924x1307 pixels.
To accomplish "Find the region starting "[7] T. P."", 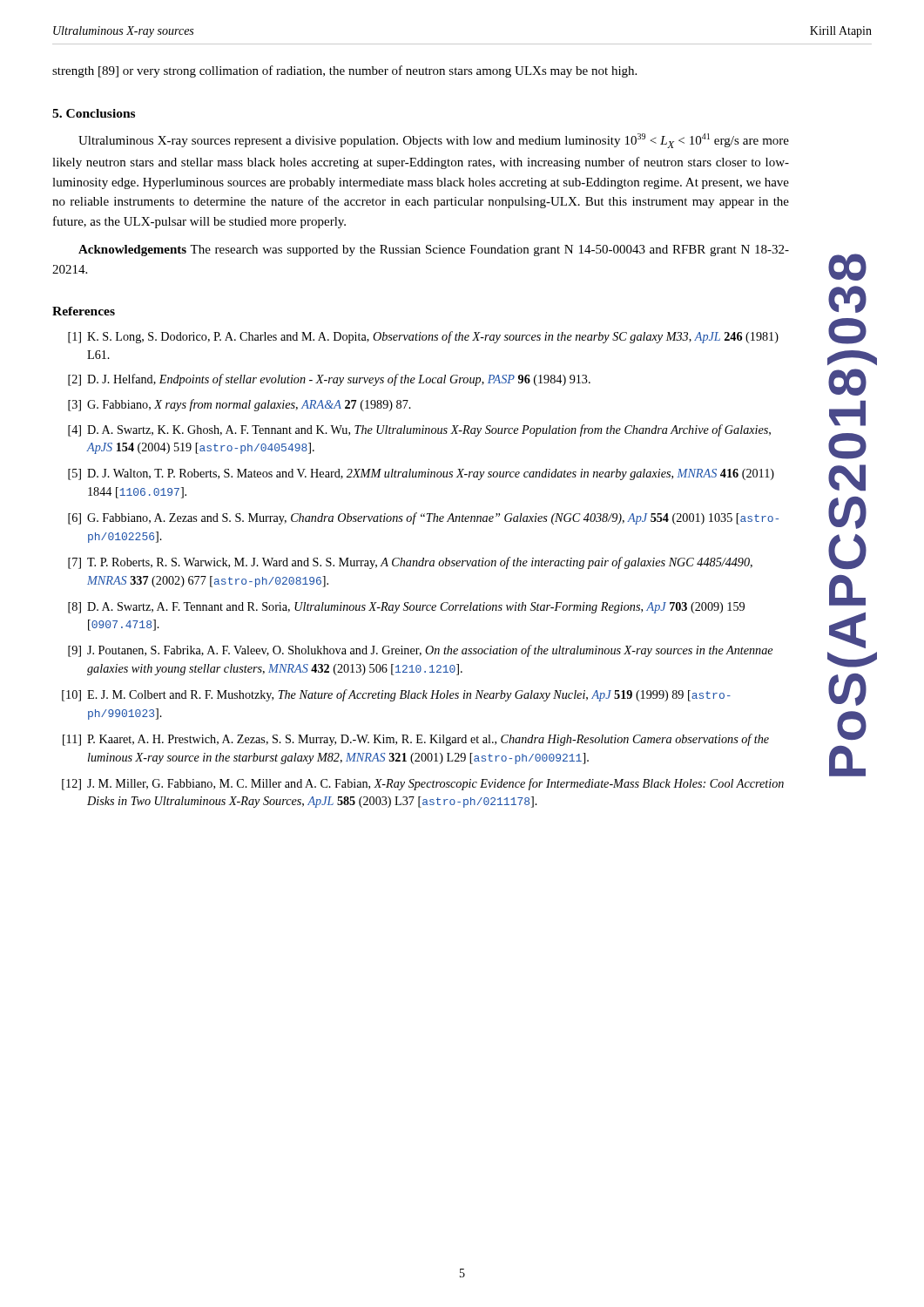I will [x=421, y=572].
